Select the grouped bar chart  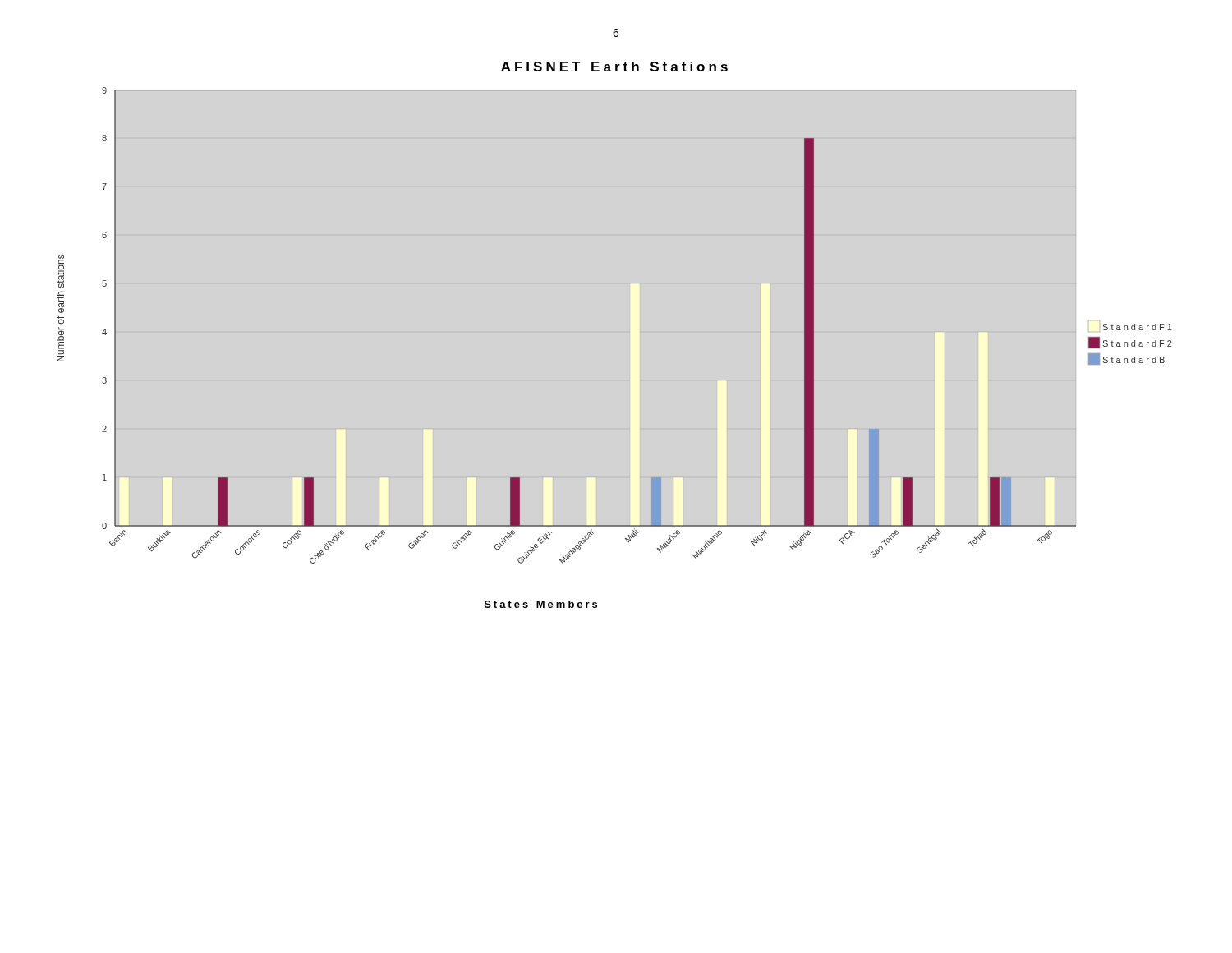(x=616, y=337)
